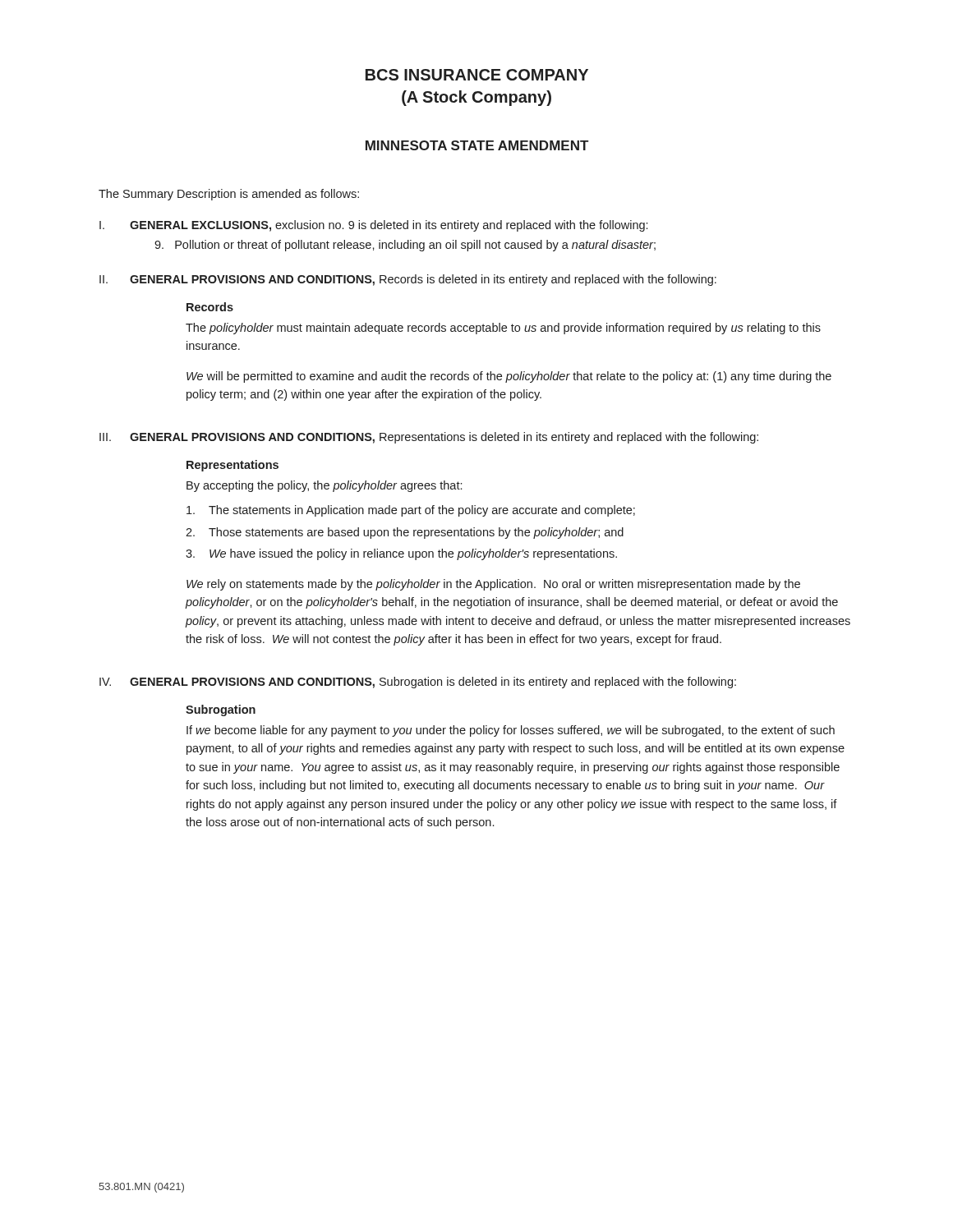Where is the passage that starts "The statements in Application made part of the"?
Image resolution: width=953 pixels, height=1232 pixels.
tap(411, 511)
